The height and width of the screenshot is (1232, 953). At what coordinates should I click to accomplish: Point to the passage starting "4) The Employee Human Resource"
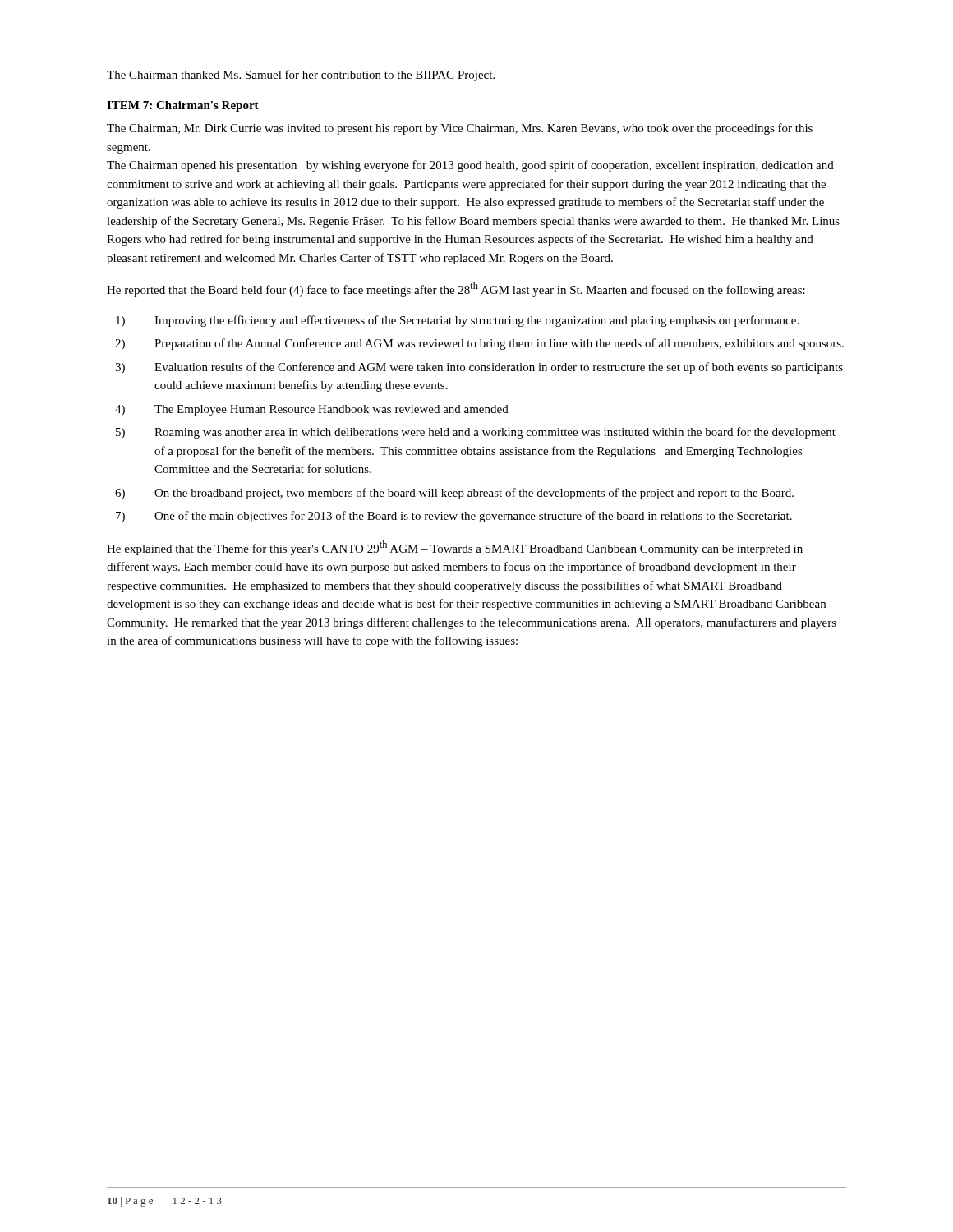click(476, 409)
